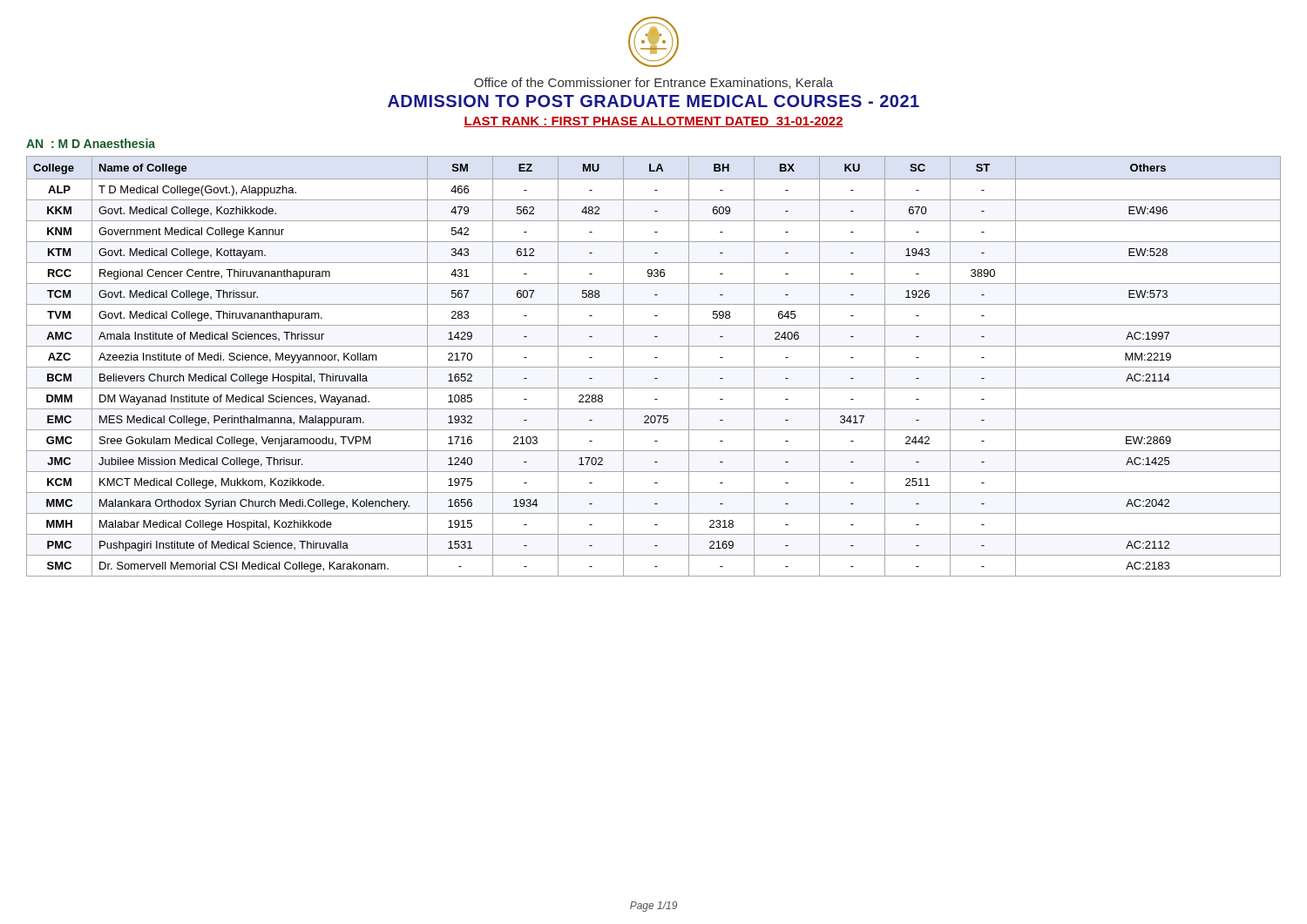Image resolution: width=1307 pixels, height=924 pixels.
Task: Find the logo
Action: [x=654, y=44]
